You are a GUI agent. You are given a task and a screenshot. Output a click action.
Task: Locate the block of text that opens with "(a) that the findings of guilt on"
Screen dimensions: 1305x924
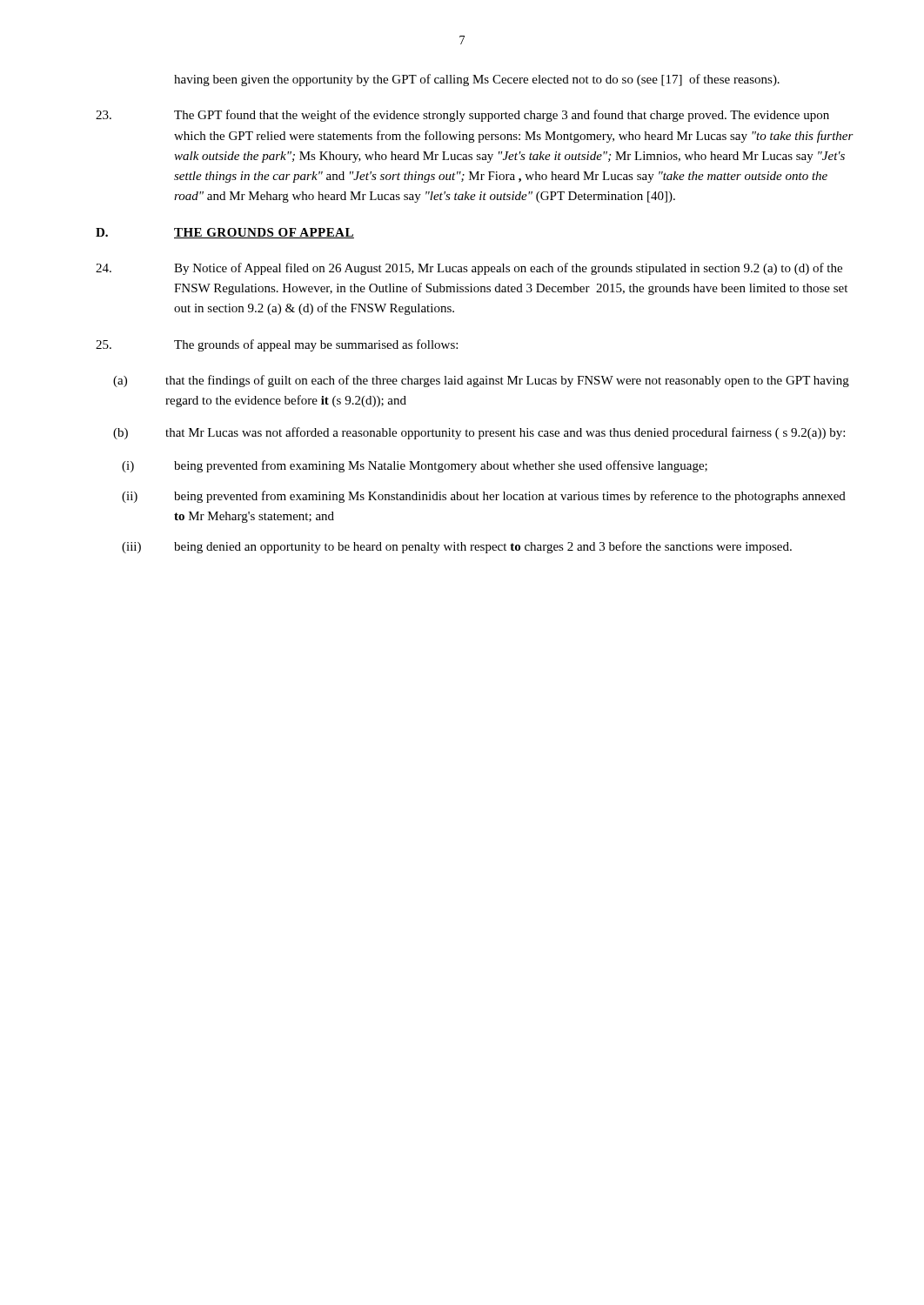pyautogui.click(x=475, y=391)
